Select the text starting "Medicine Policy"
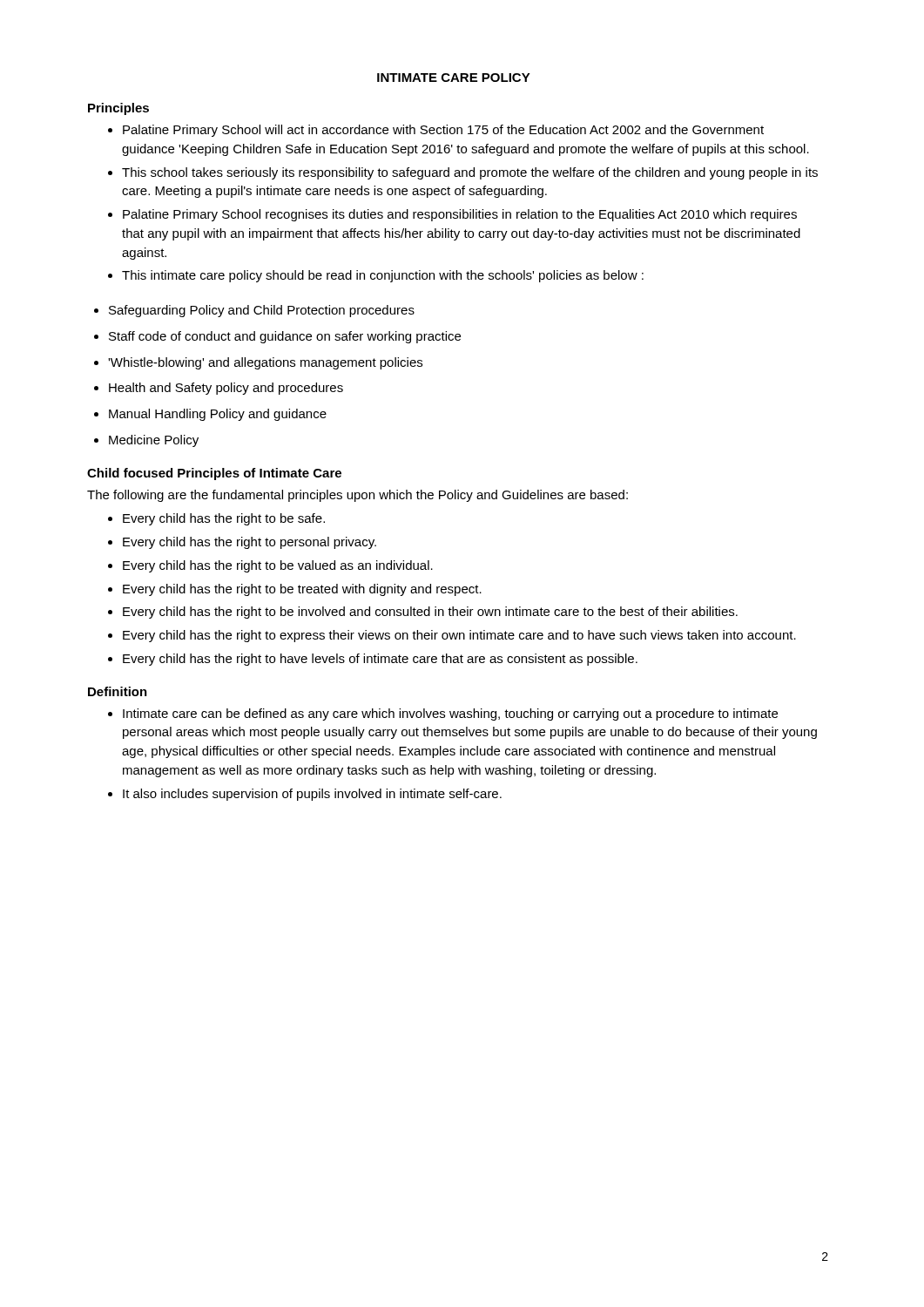Image resolution: width=924 pixels, height=1307 pixels. (153, 439)
